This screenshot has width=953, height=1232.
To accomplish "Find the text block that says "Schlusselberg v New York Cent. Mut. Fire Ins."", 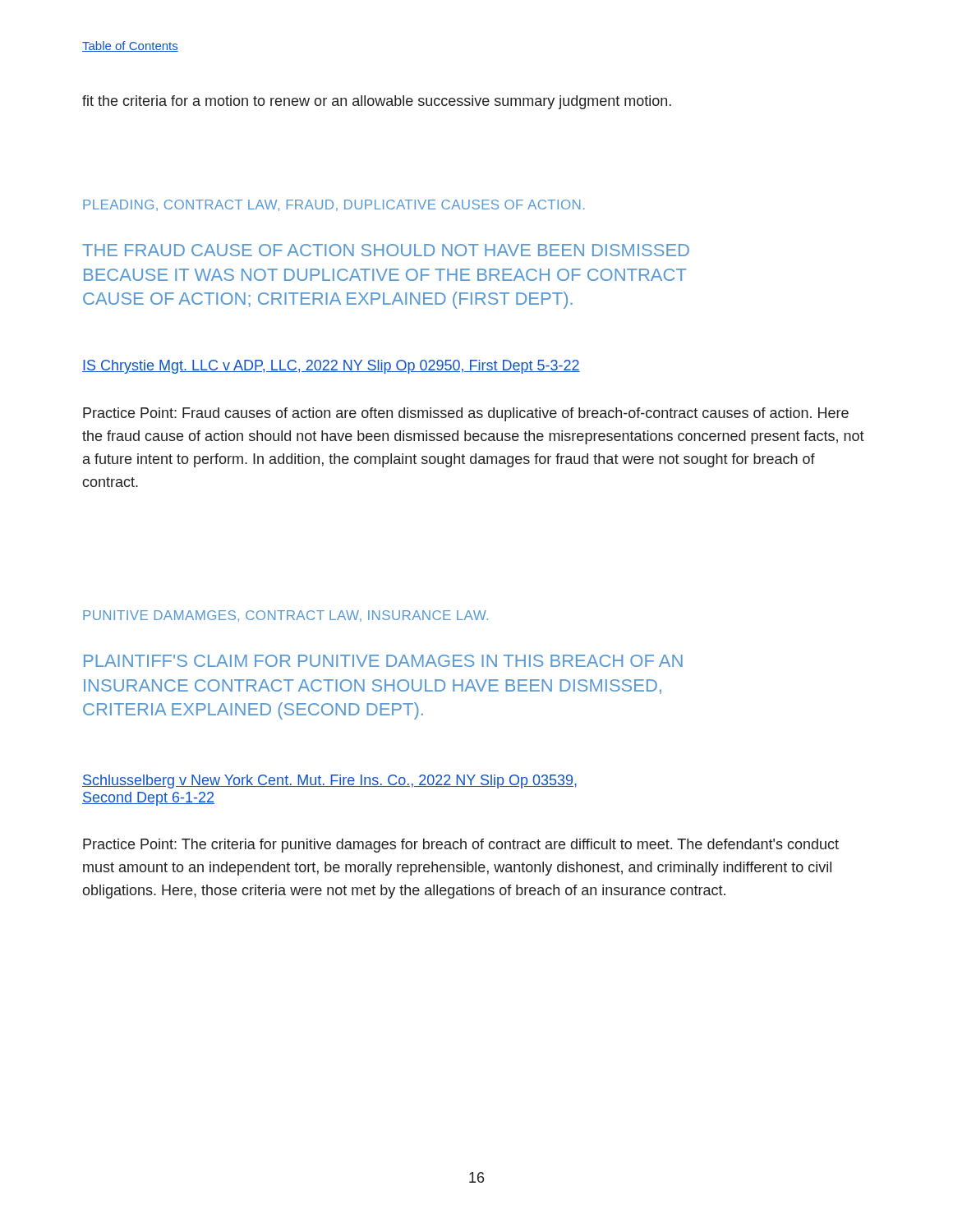I will tap(476, 789).
